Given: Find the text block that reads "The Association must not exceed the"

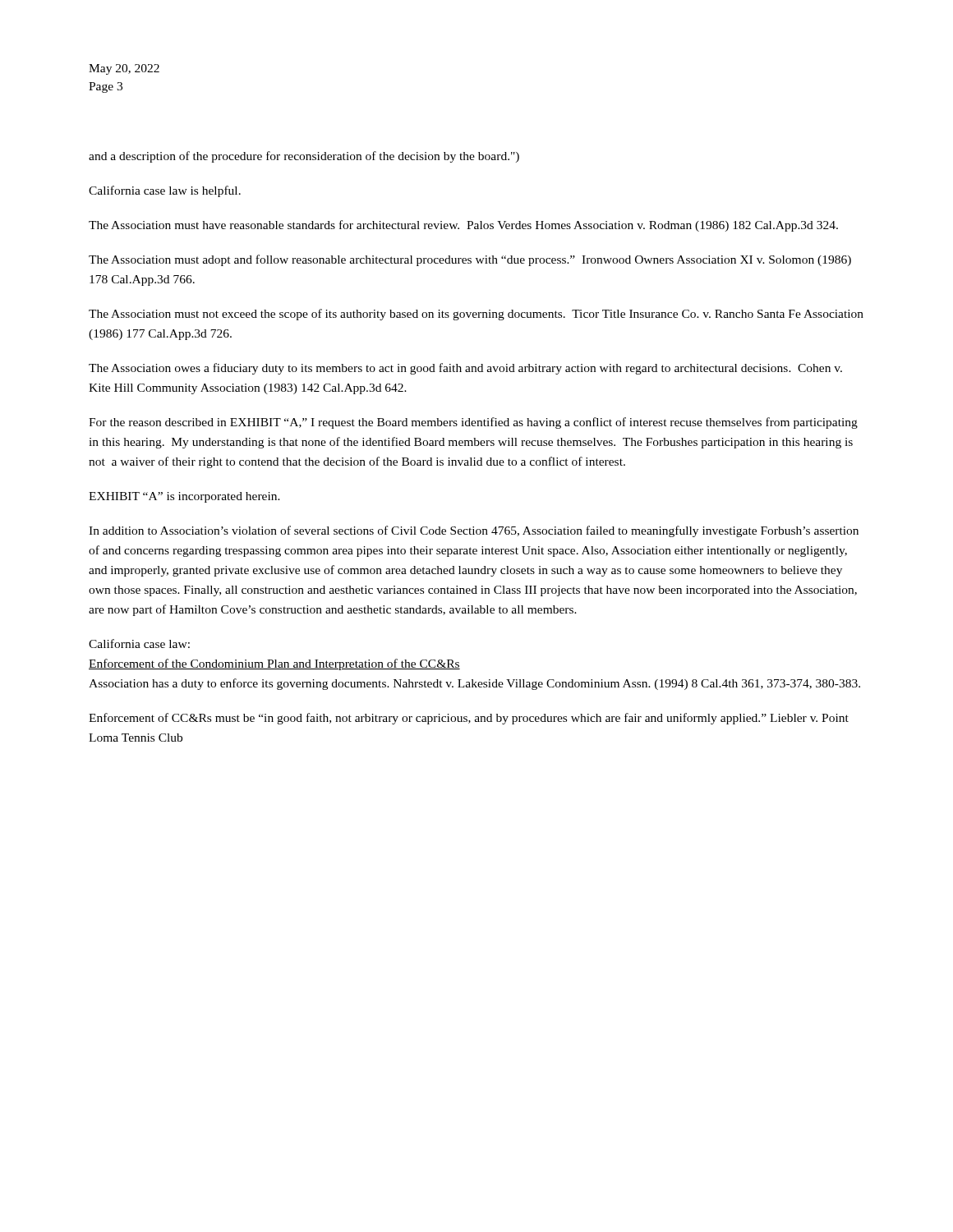Looking at the screenshot, I should [x=476, y=323].
